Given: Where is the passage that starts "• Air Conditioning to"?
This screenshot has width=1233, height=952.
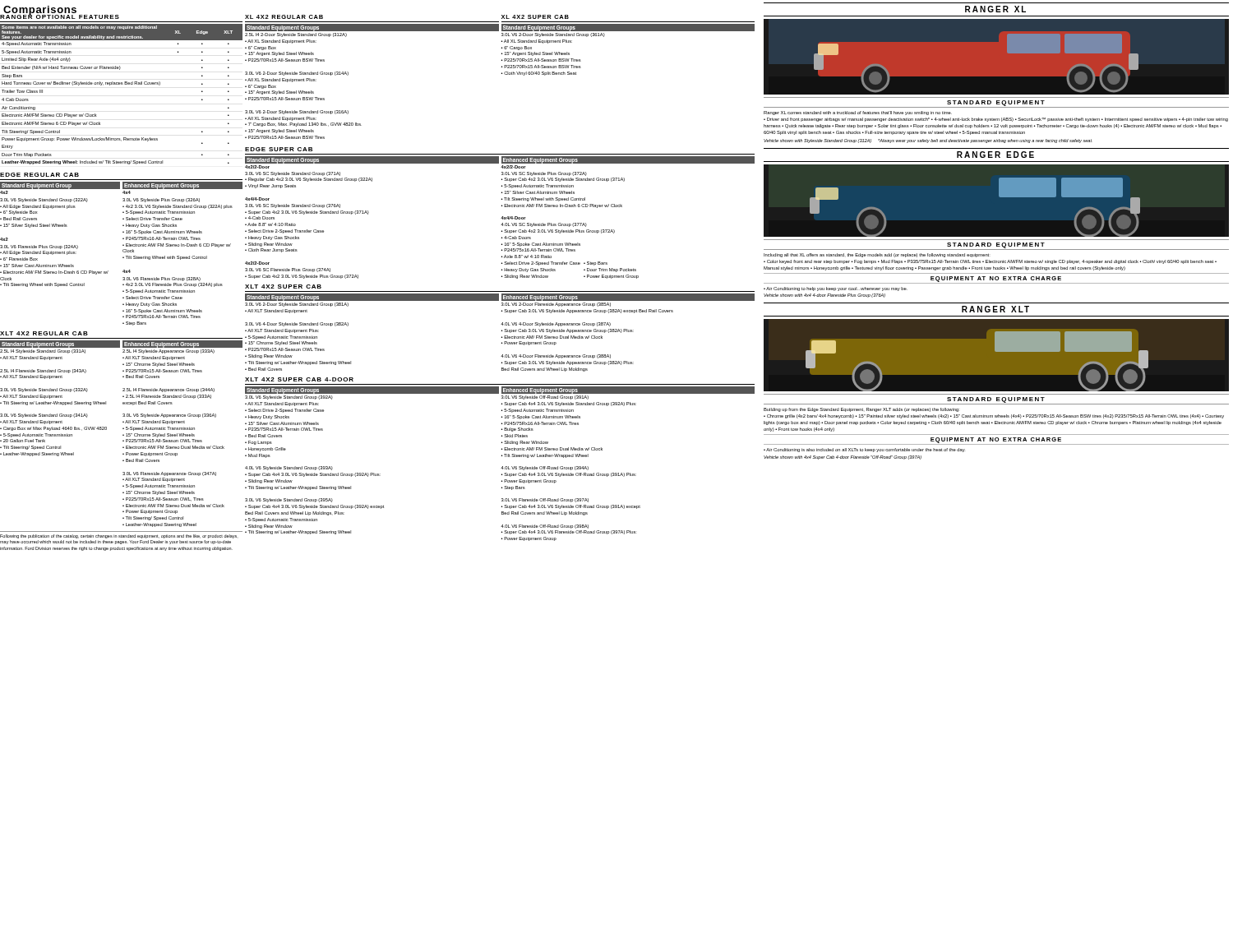Looking at the screenshot, I should [836, 289].
